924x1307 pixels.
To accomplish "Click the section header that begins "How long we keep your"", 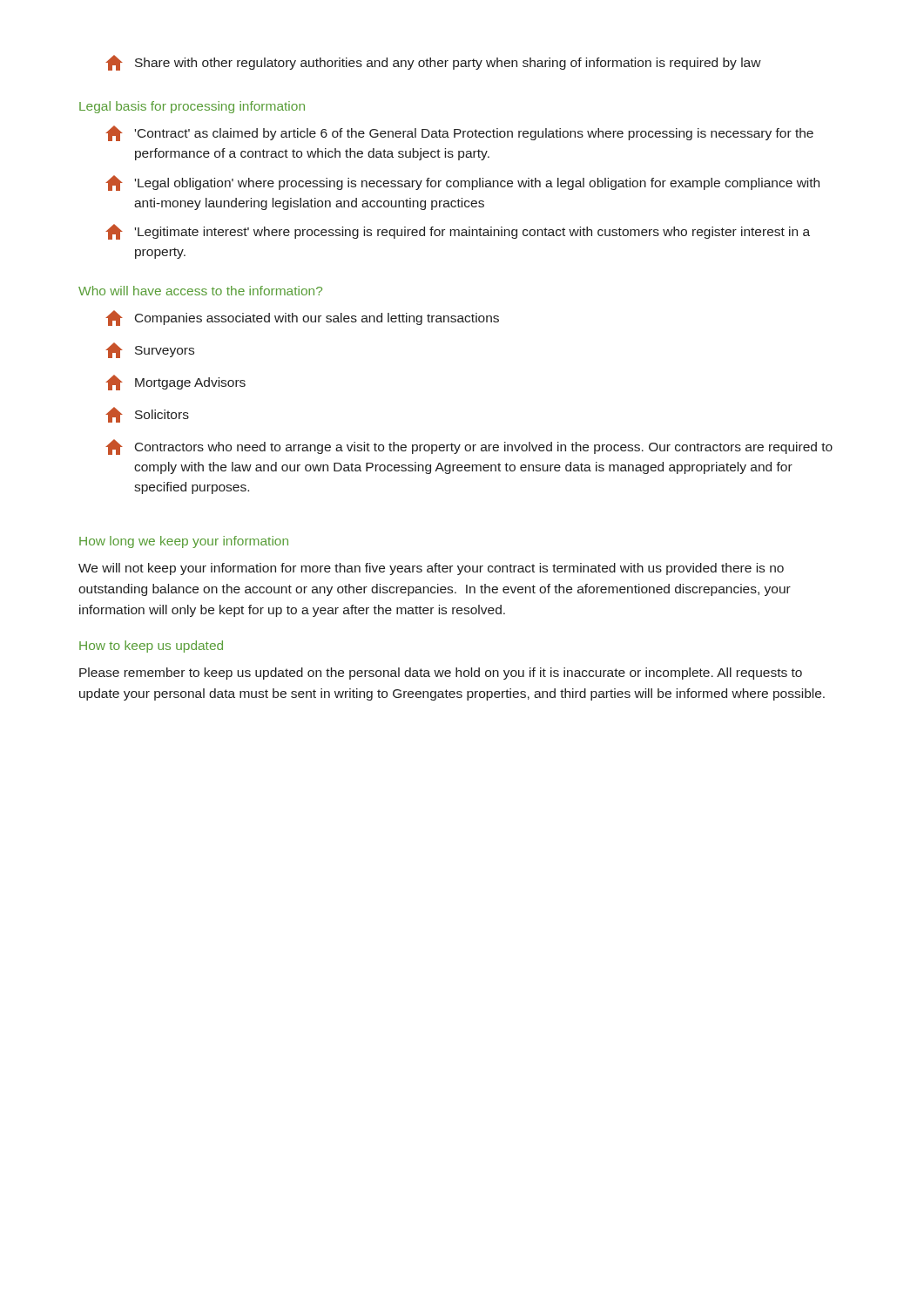I will click(184, 541).
